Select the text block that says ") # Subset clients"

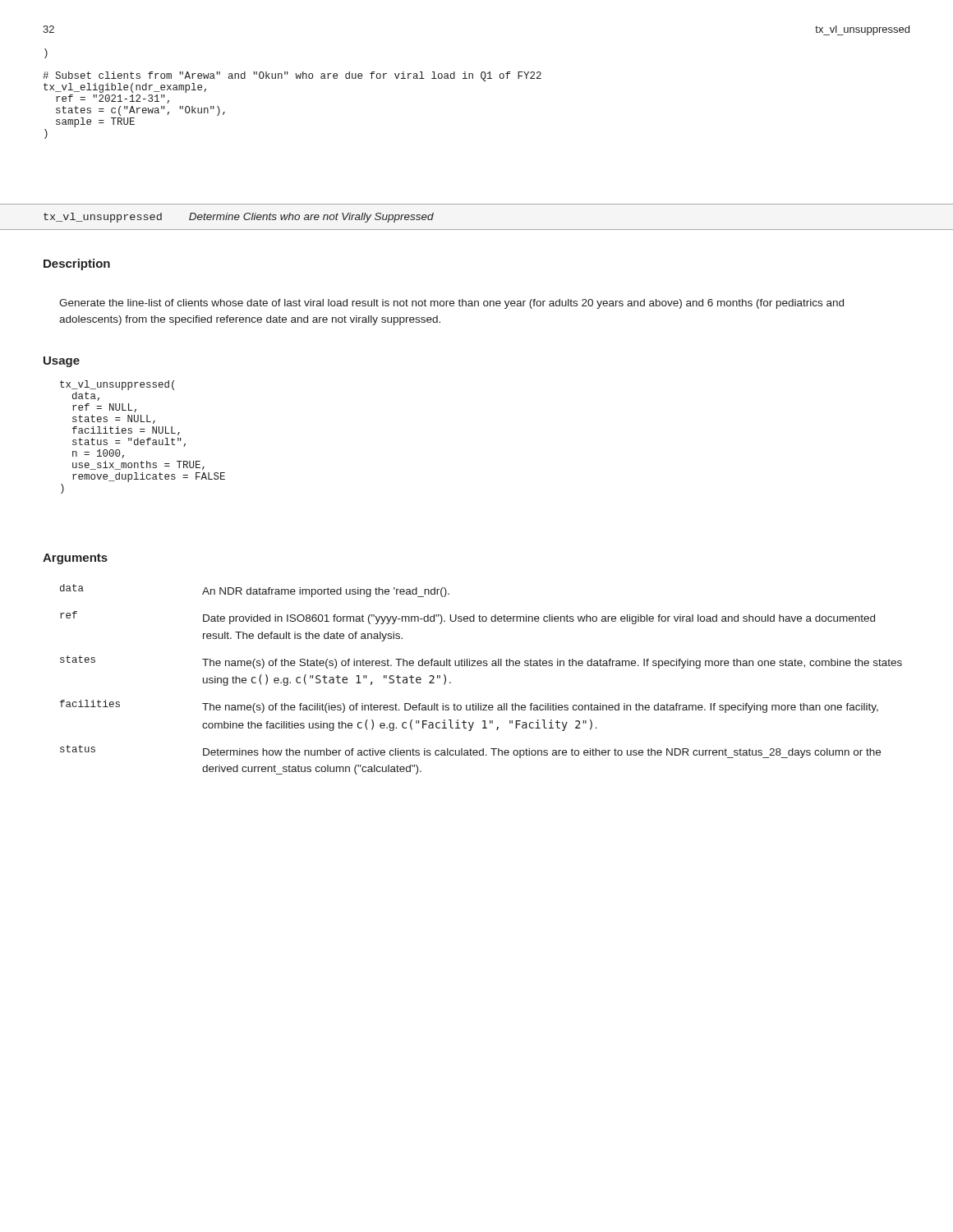click(46, 53)
